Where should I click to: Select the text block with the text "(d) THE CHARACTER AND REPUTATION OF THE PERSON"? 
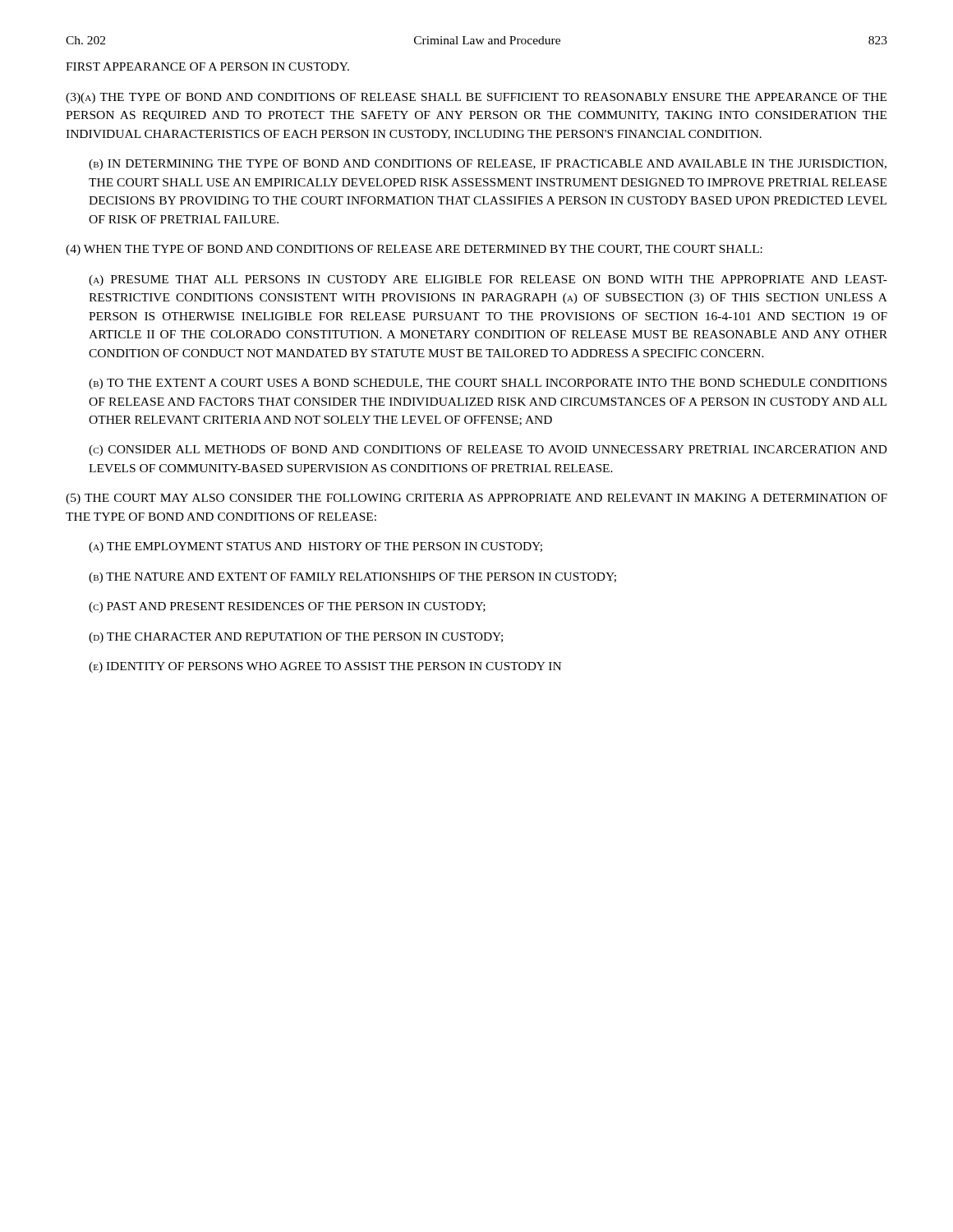tap(296, 636)
